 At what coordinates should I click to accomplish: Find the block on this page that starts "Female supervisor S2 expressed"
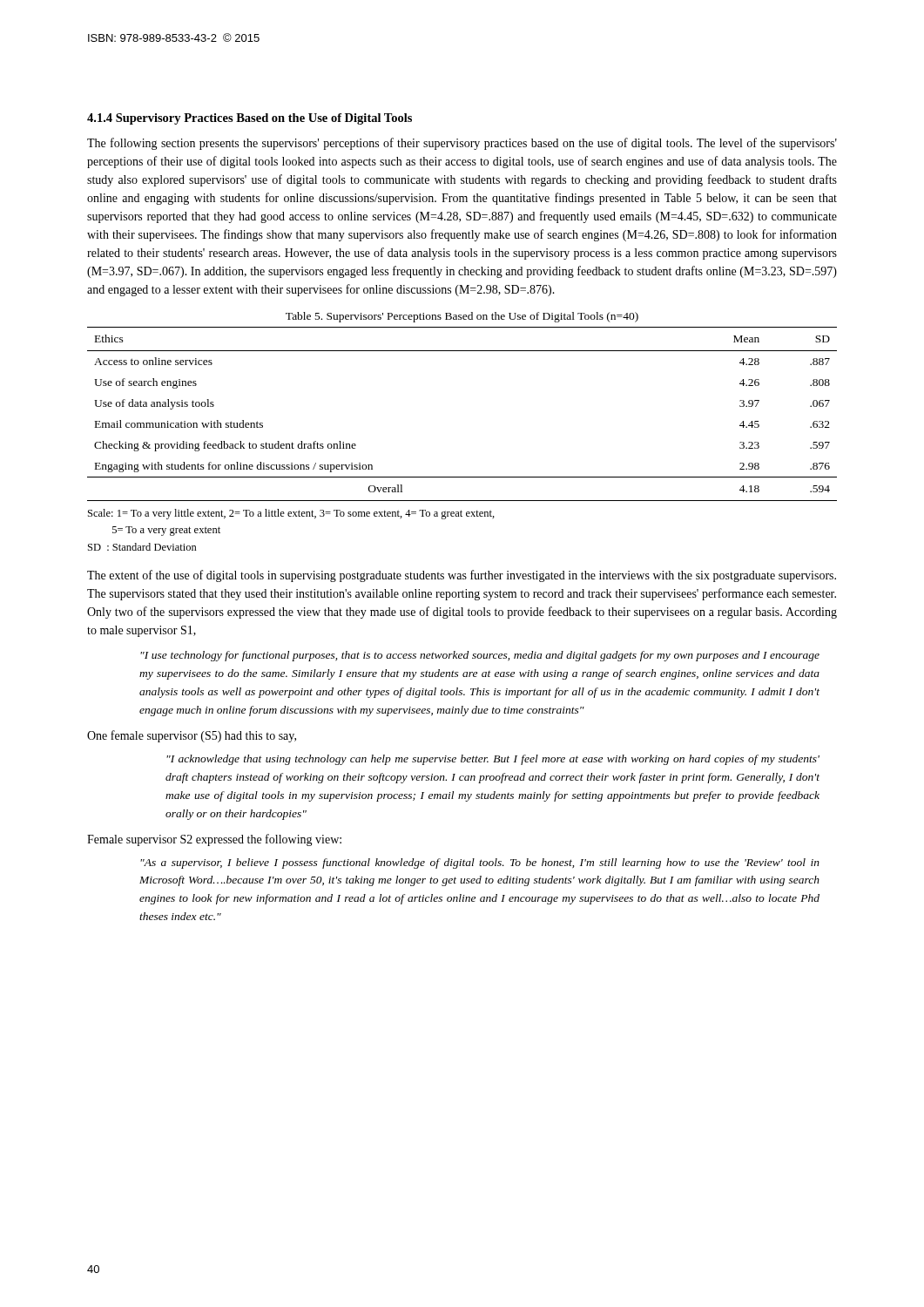(215, 839)
